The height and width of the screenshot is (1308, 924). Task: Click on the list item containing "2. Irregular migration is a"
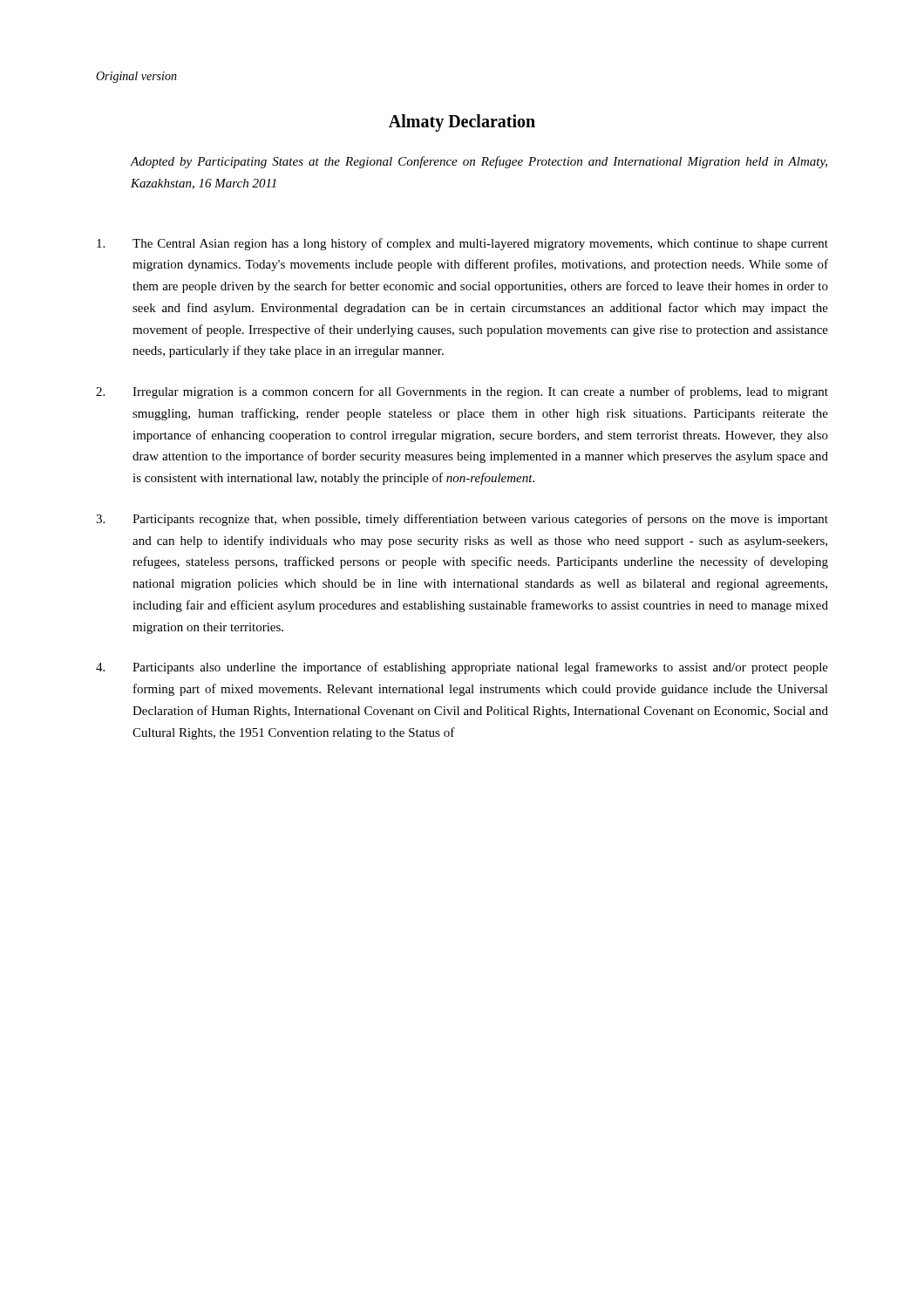[462, 435]
